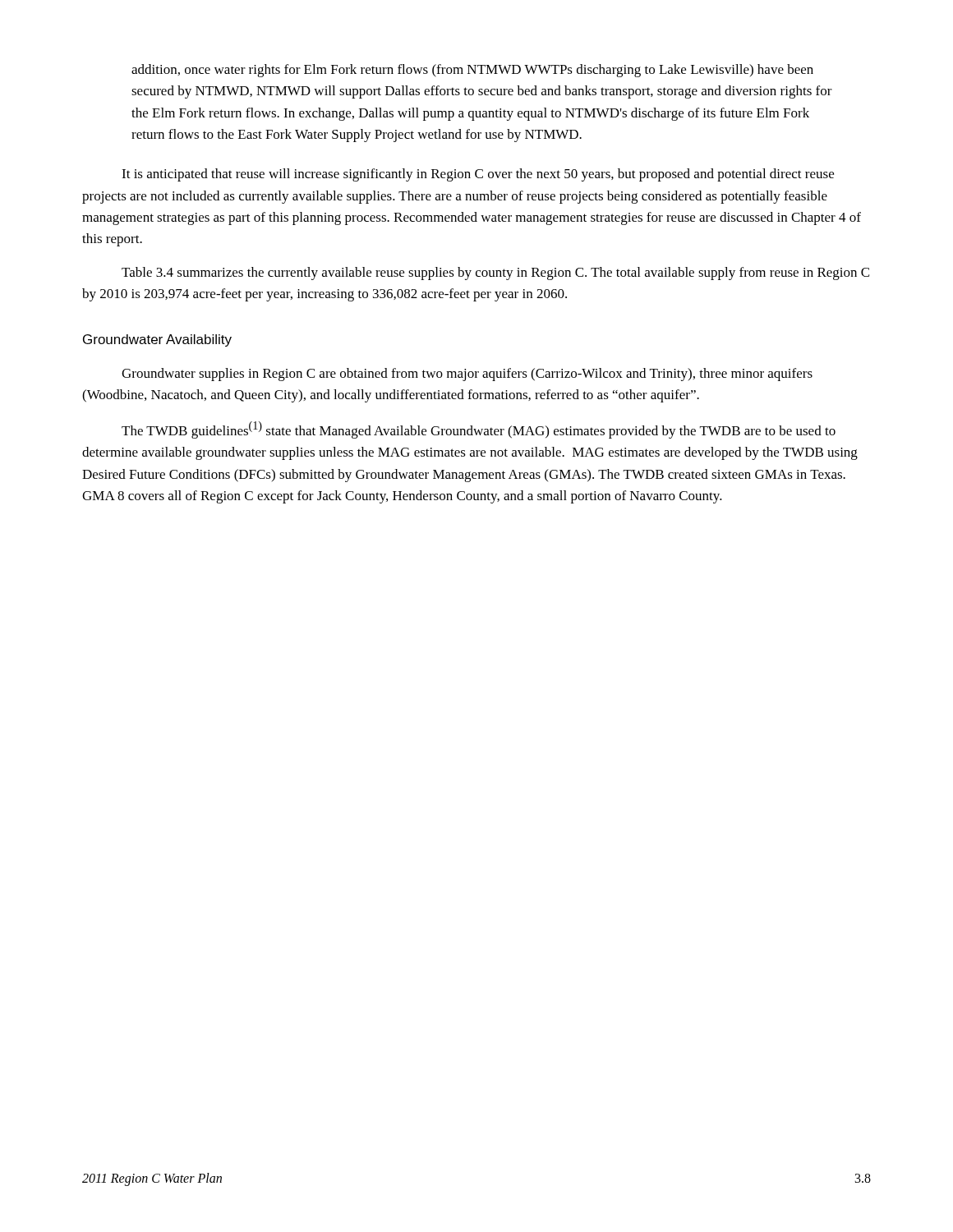Select the text block that says "The TWDB guidelines(1) state"
Image resolution: width=953 pixels, height=1232 pixels.
tap(476, 462)
